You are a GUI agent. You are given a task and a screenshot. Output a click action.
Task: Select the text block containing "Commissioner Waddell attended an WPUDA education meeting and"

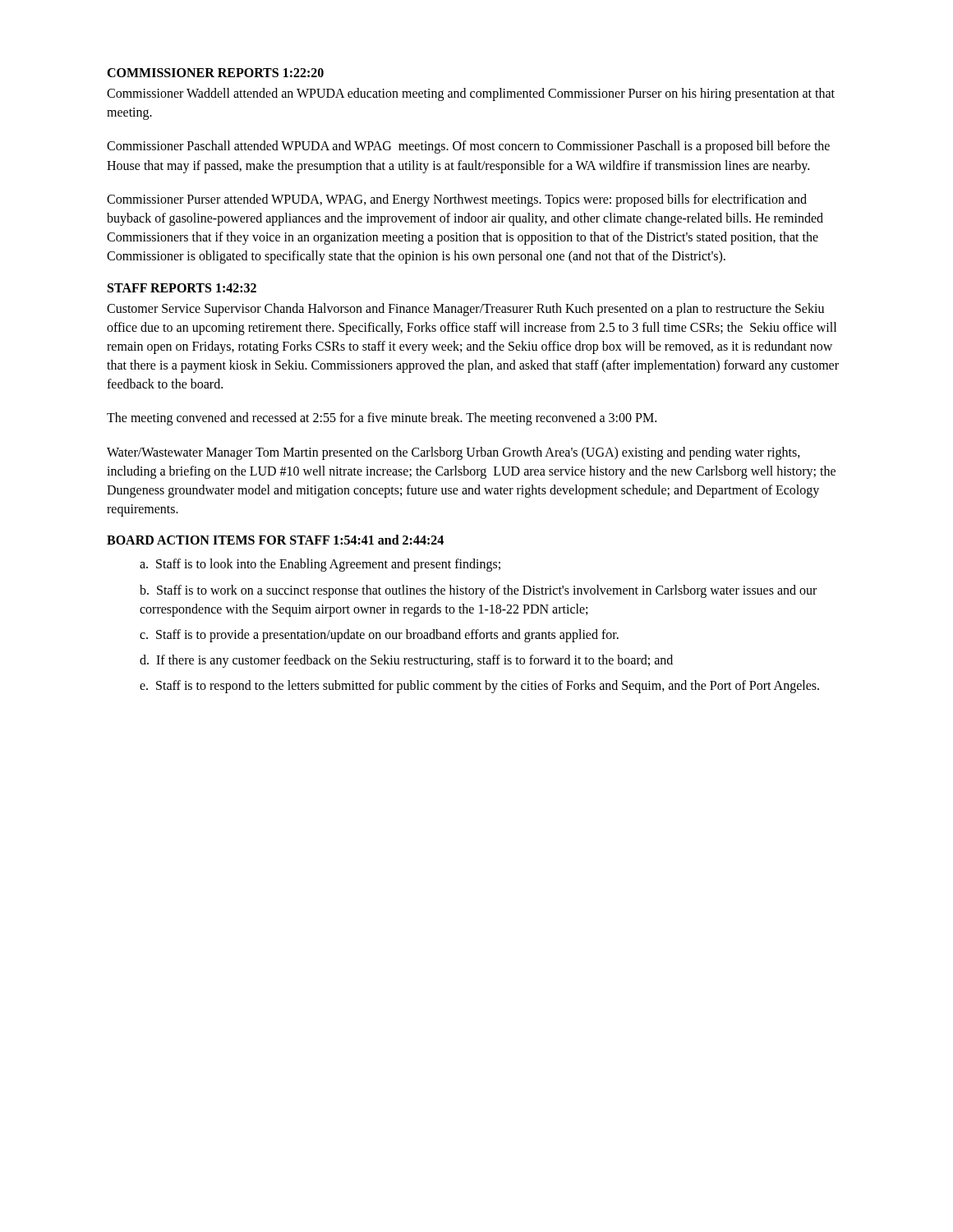(471, 103)
